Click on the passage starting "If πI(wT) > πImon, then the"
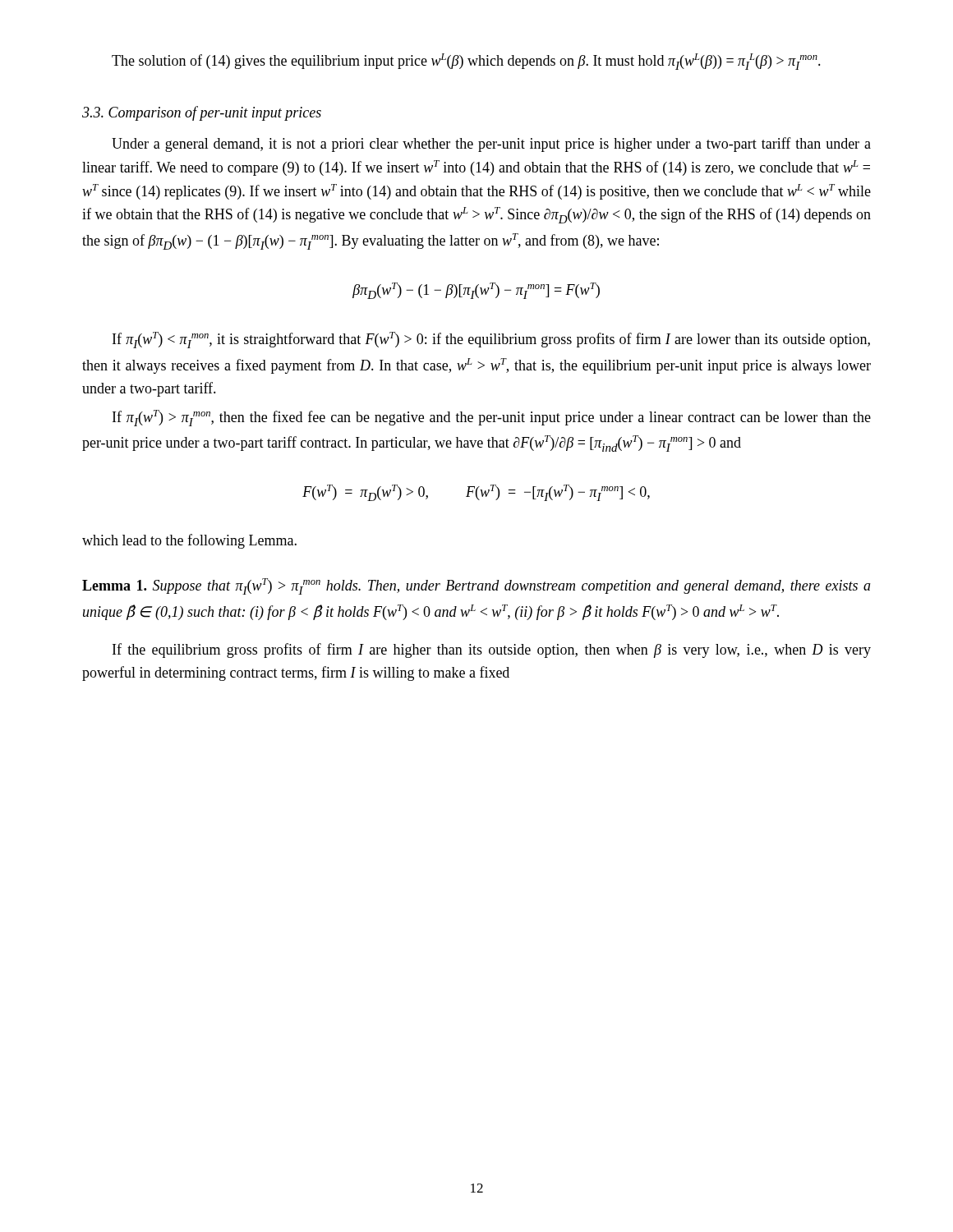This screenshot has width=953, height=1232. 476,431
